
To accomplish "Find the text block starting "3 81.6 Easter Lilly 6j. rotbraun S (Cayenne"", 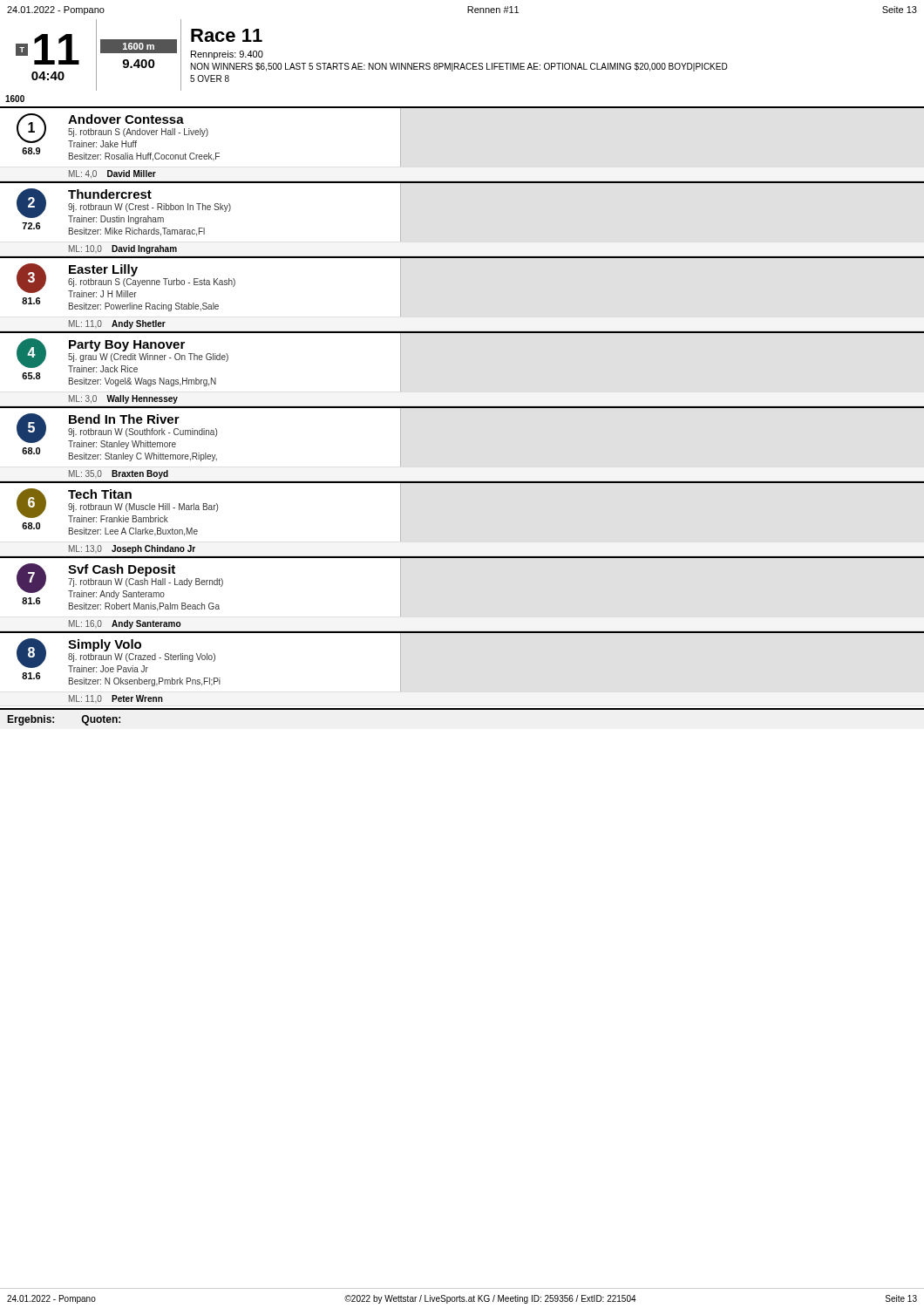I will click(126, 287).
